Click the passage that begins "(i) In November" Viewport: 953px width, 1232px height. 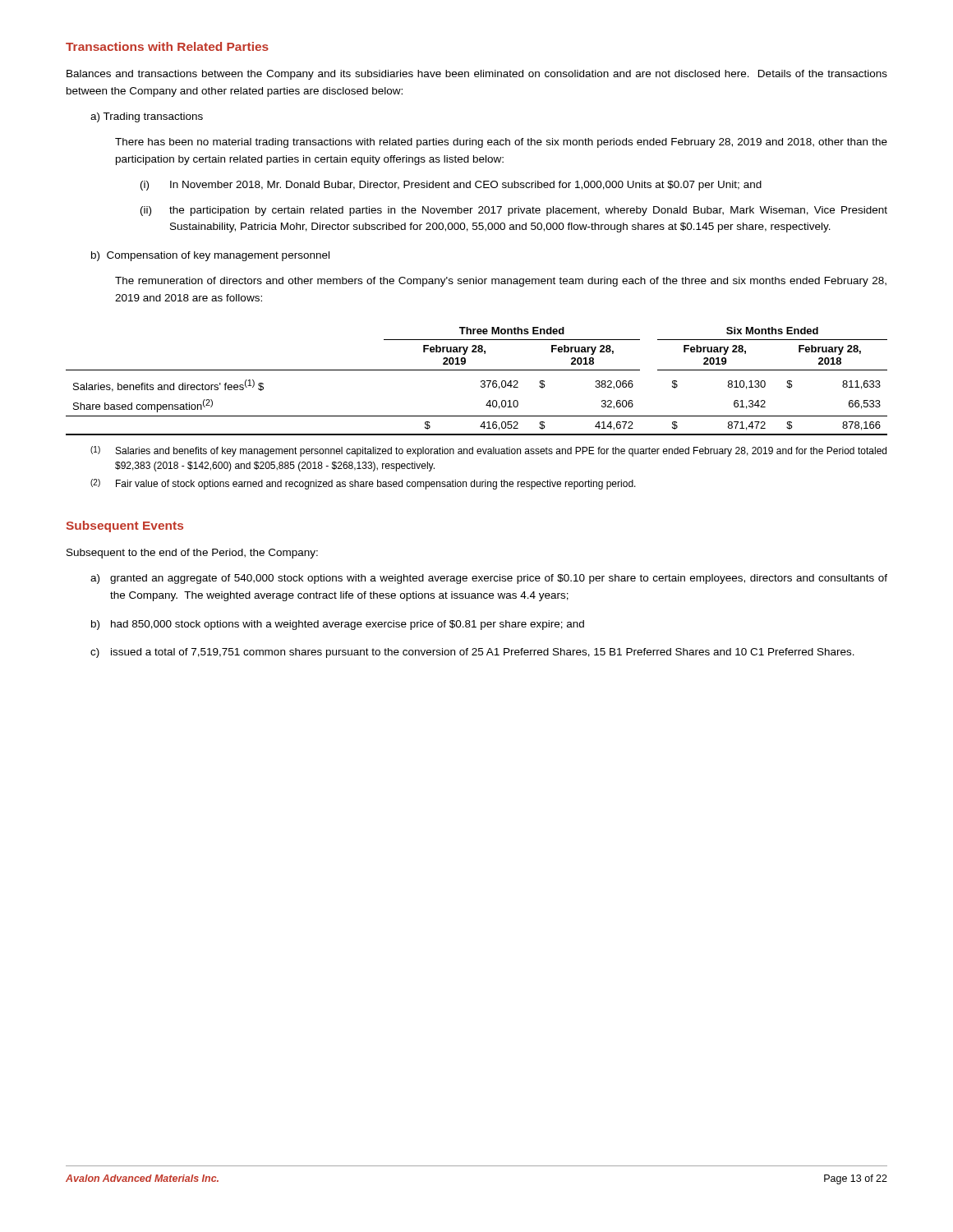tap(513, 185)
